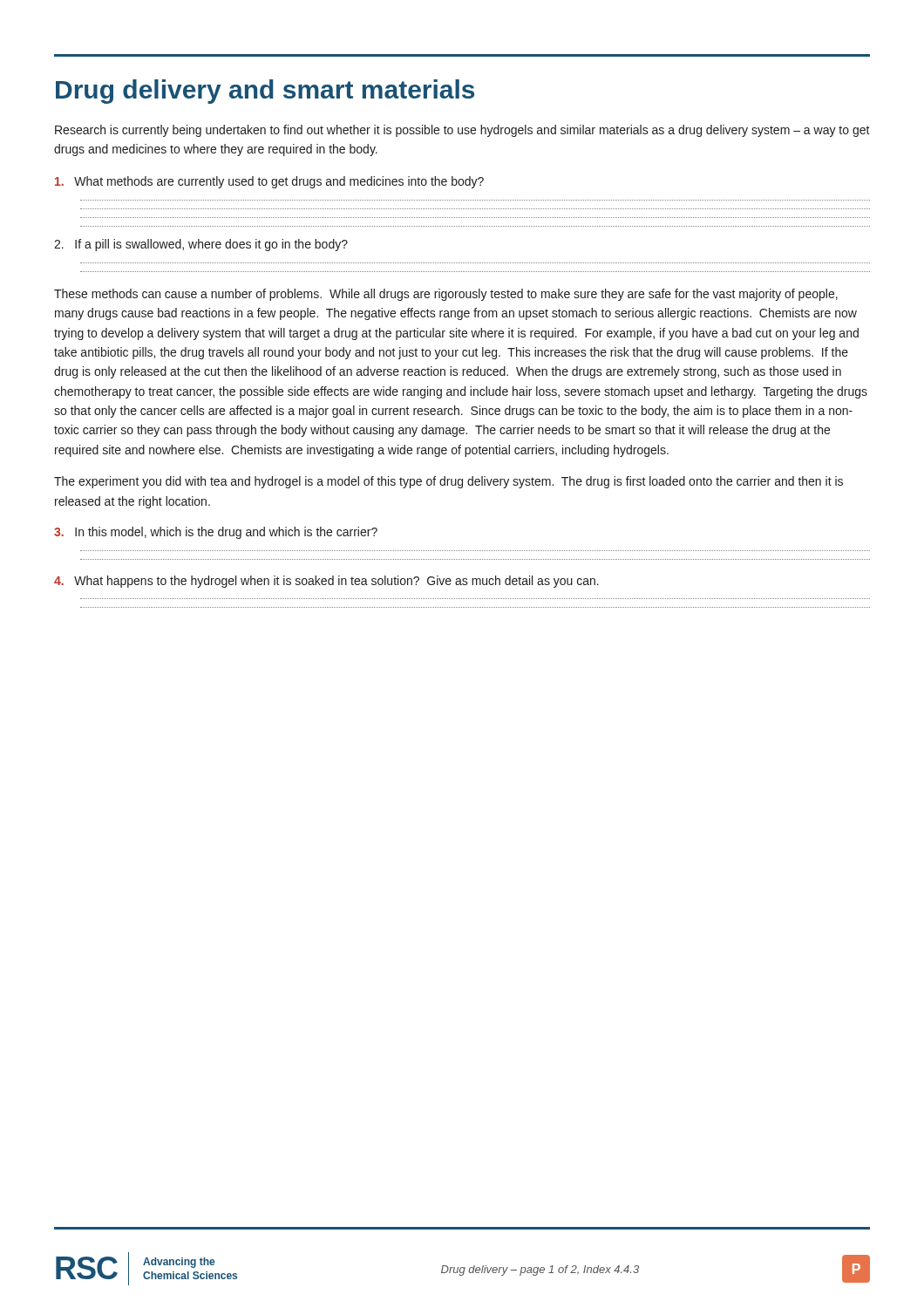The width and height of the screenshot is (924, 1308).
Task: Click where it says "Drug delivery and smart materials"
Action: pyautogui.click(x=265, y=89)
